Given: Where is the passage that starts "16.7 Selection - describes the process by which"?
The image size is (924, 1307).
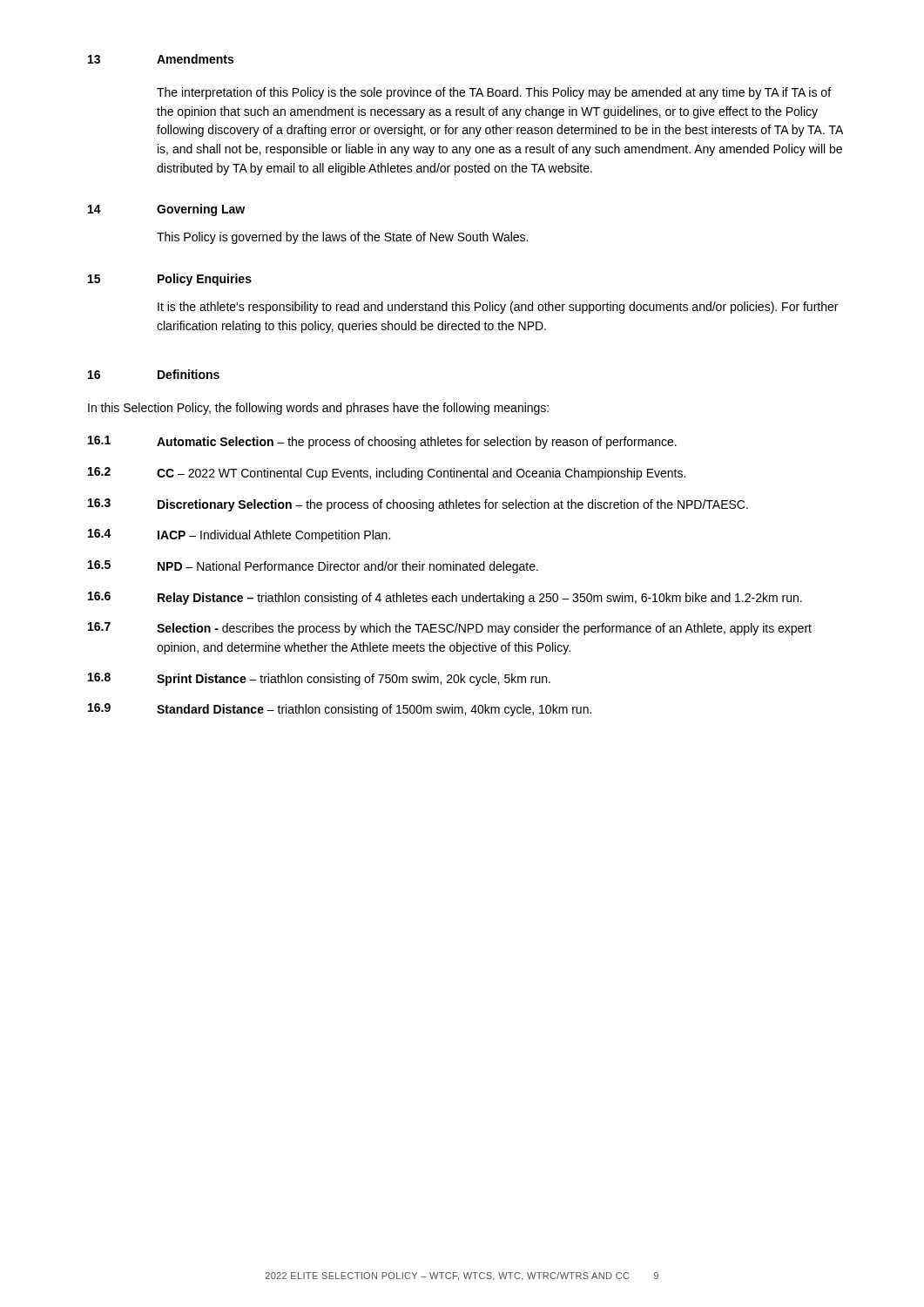Looking at the screenshot, I should [466, 639].
